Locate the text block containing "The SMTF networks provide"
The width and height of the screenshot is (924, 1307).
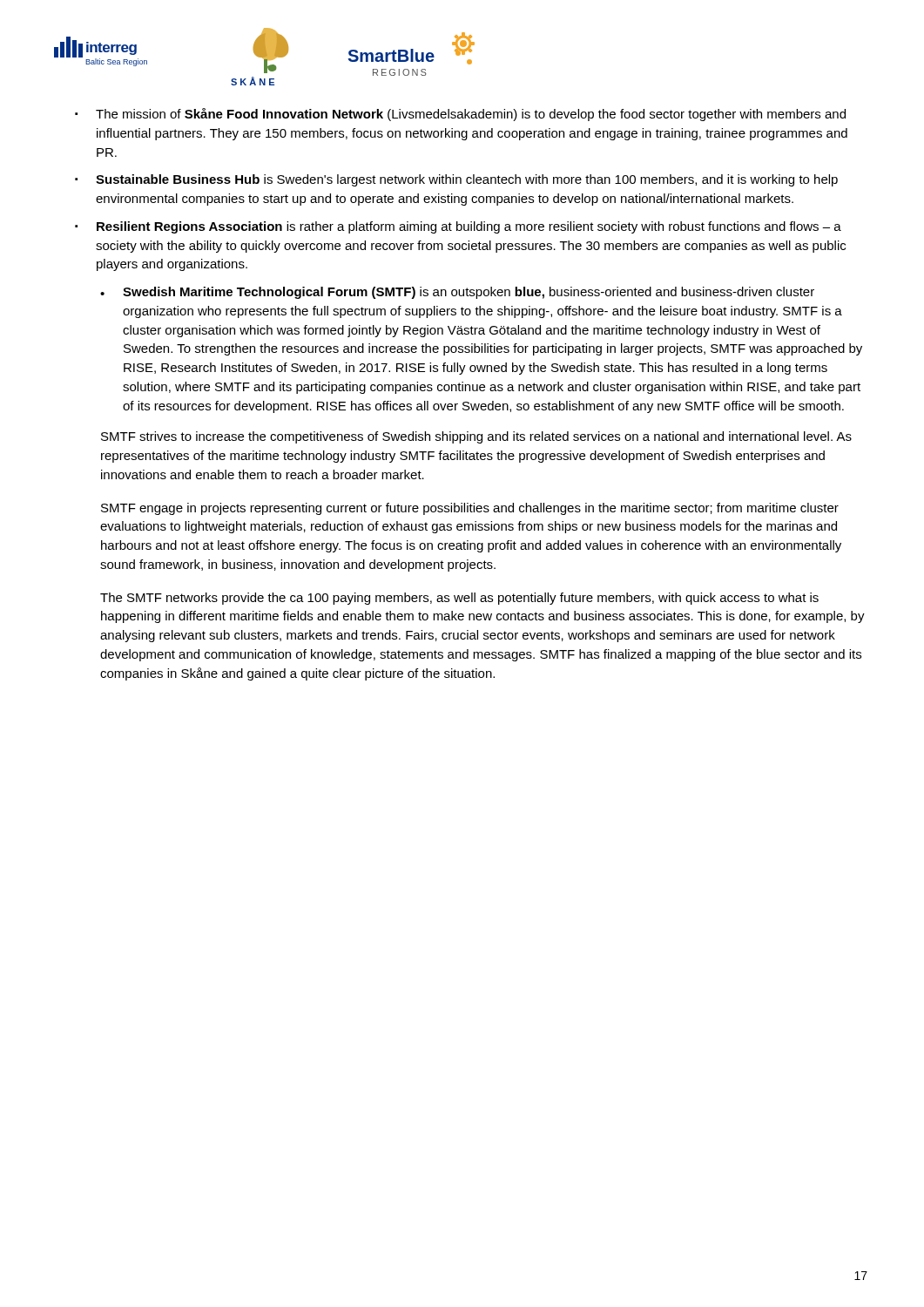(x=482, y=635)
